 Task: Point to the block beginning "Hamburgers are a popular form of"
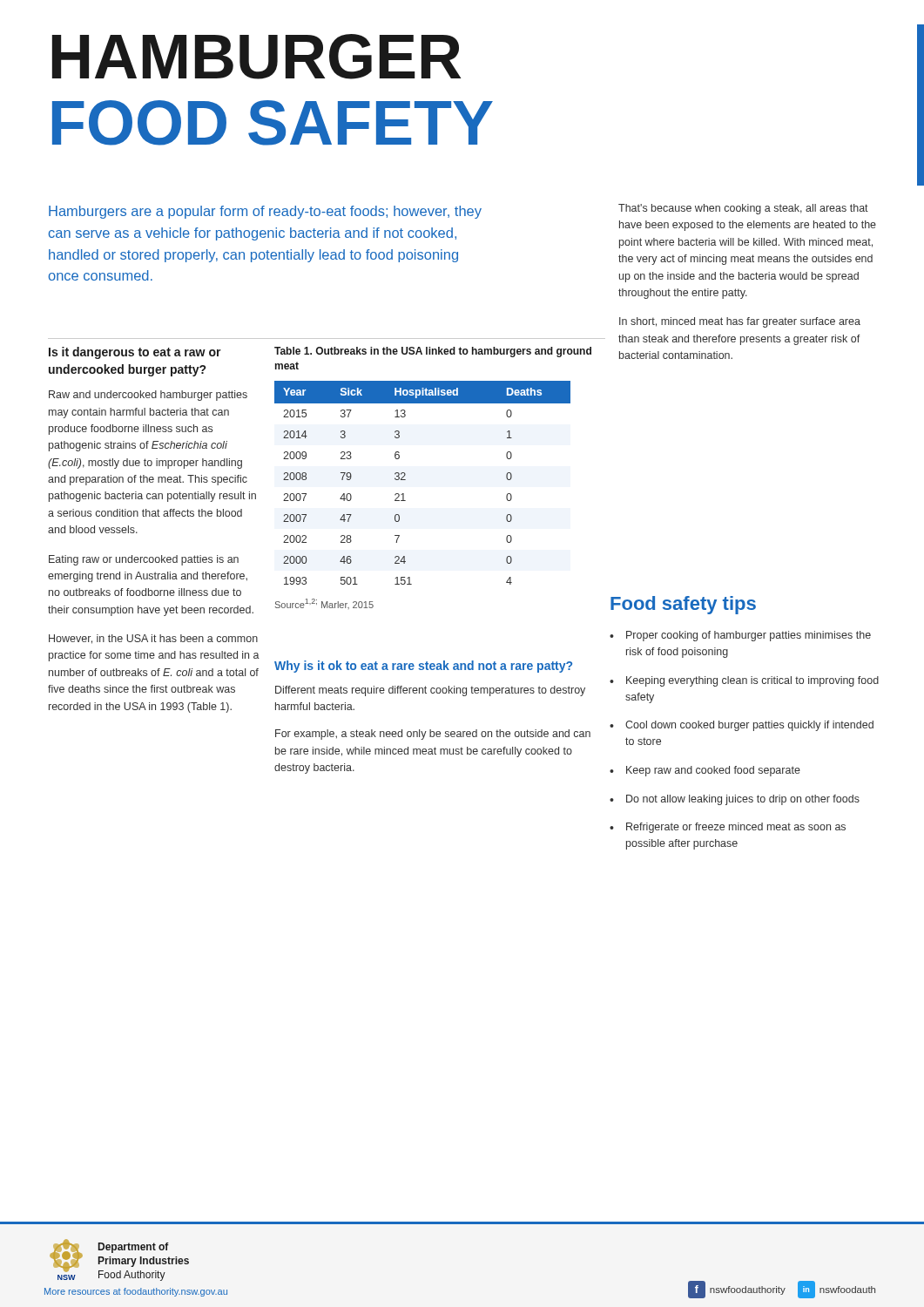[x=266, y=243]
